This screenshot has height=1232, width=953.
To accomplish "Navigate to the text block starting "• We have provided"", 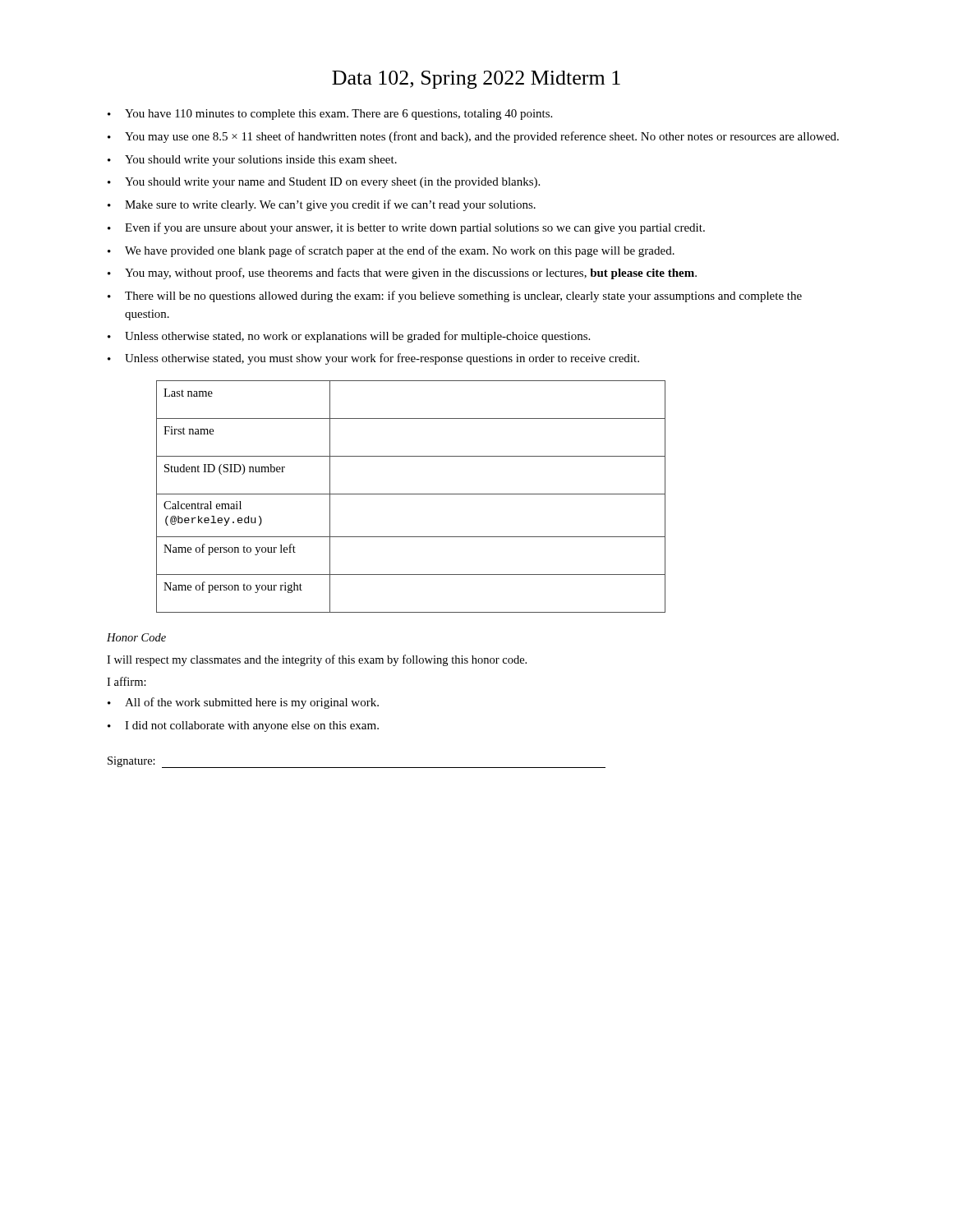I will 476,251.
